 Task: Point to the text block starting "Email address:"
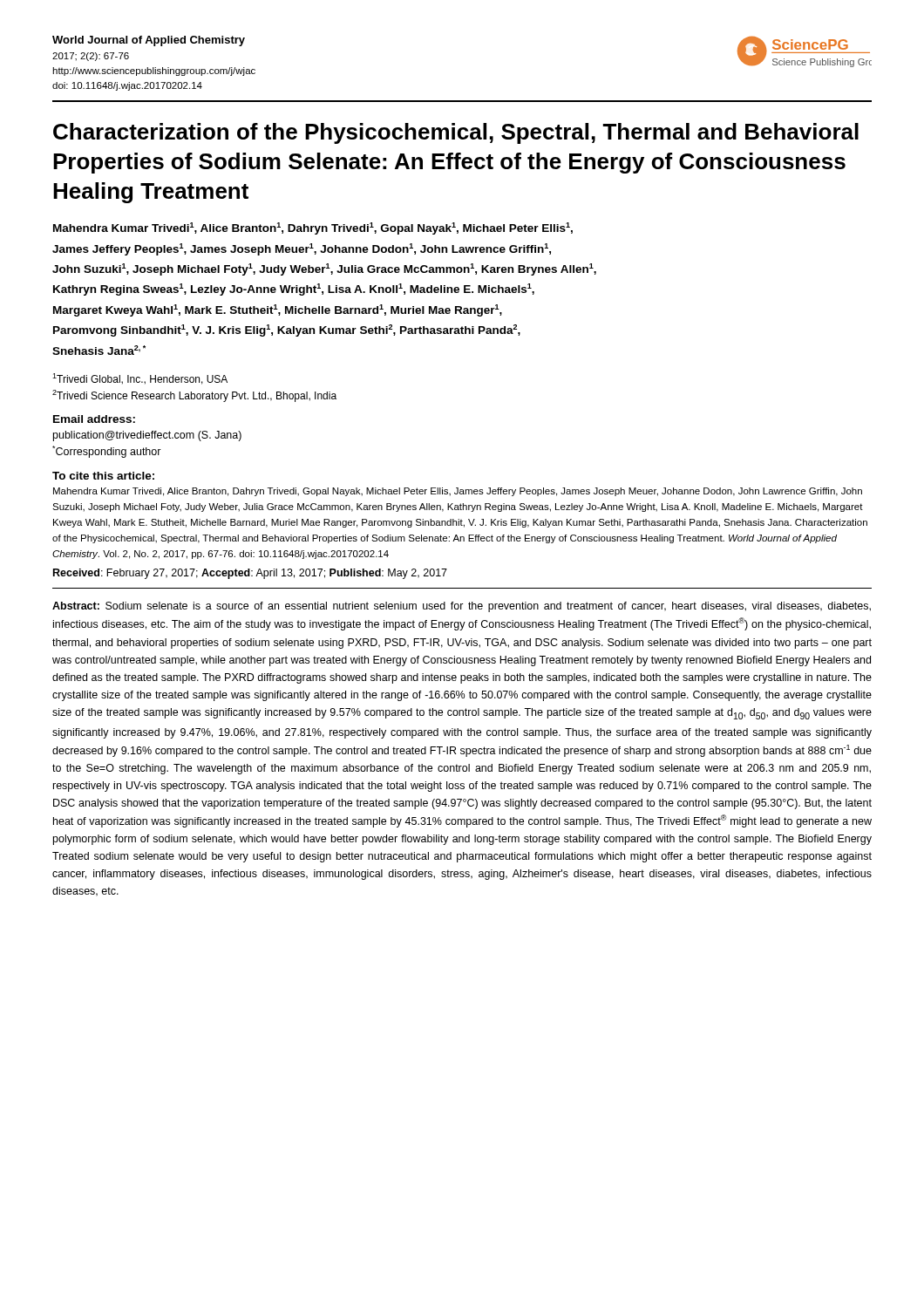(x=94, y=419)
